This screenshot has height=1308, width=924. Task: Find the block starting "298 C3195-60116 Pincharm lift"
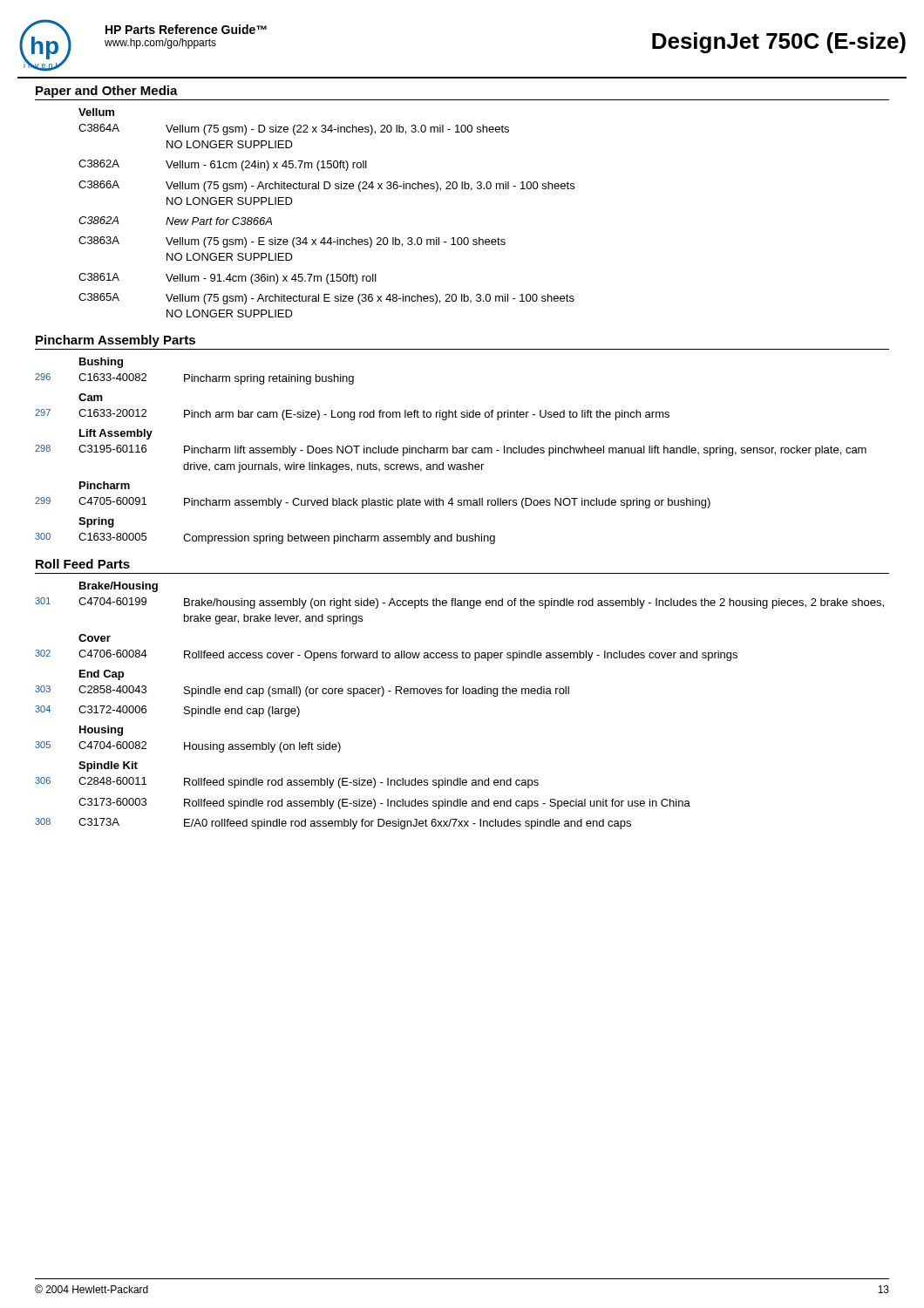tap(462, 458)
